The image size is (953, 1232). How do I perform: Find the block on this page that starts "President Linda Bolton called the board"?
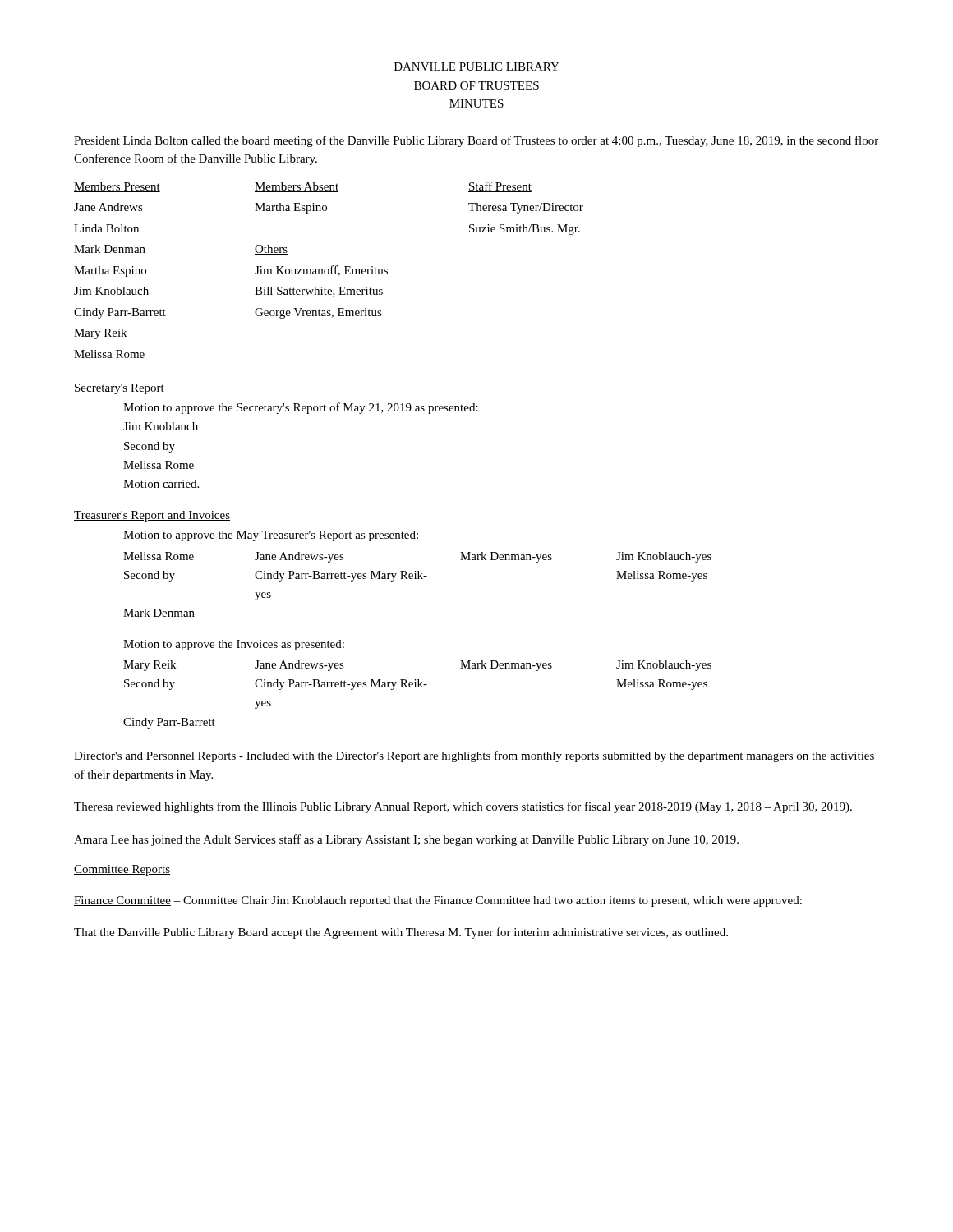point(476,149)
